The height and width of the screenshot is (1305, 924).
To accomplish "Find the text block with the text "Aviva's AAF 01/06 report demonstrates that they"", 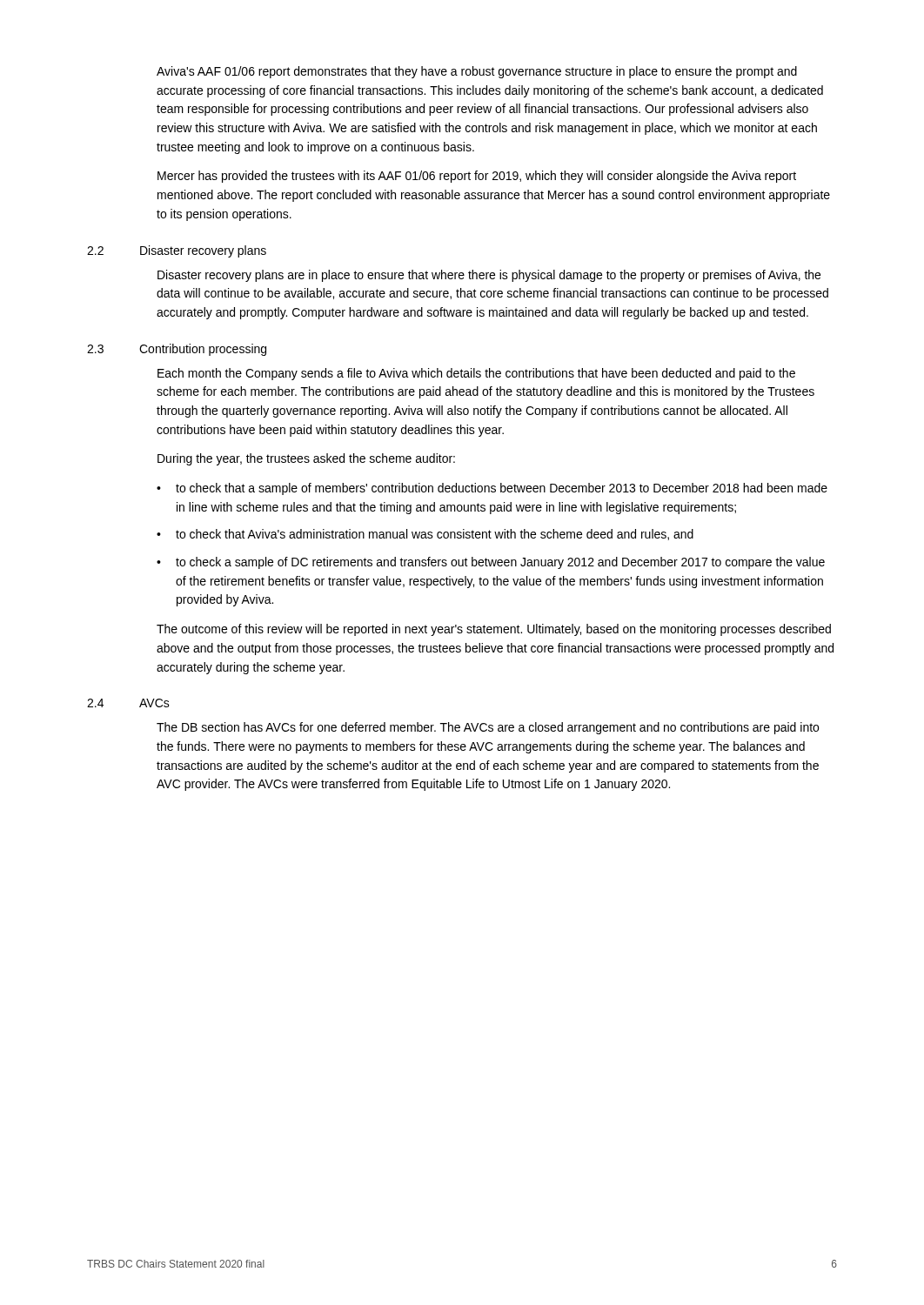I will click(490, 109).
